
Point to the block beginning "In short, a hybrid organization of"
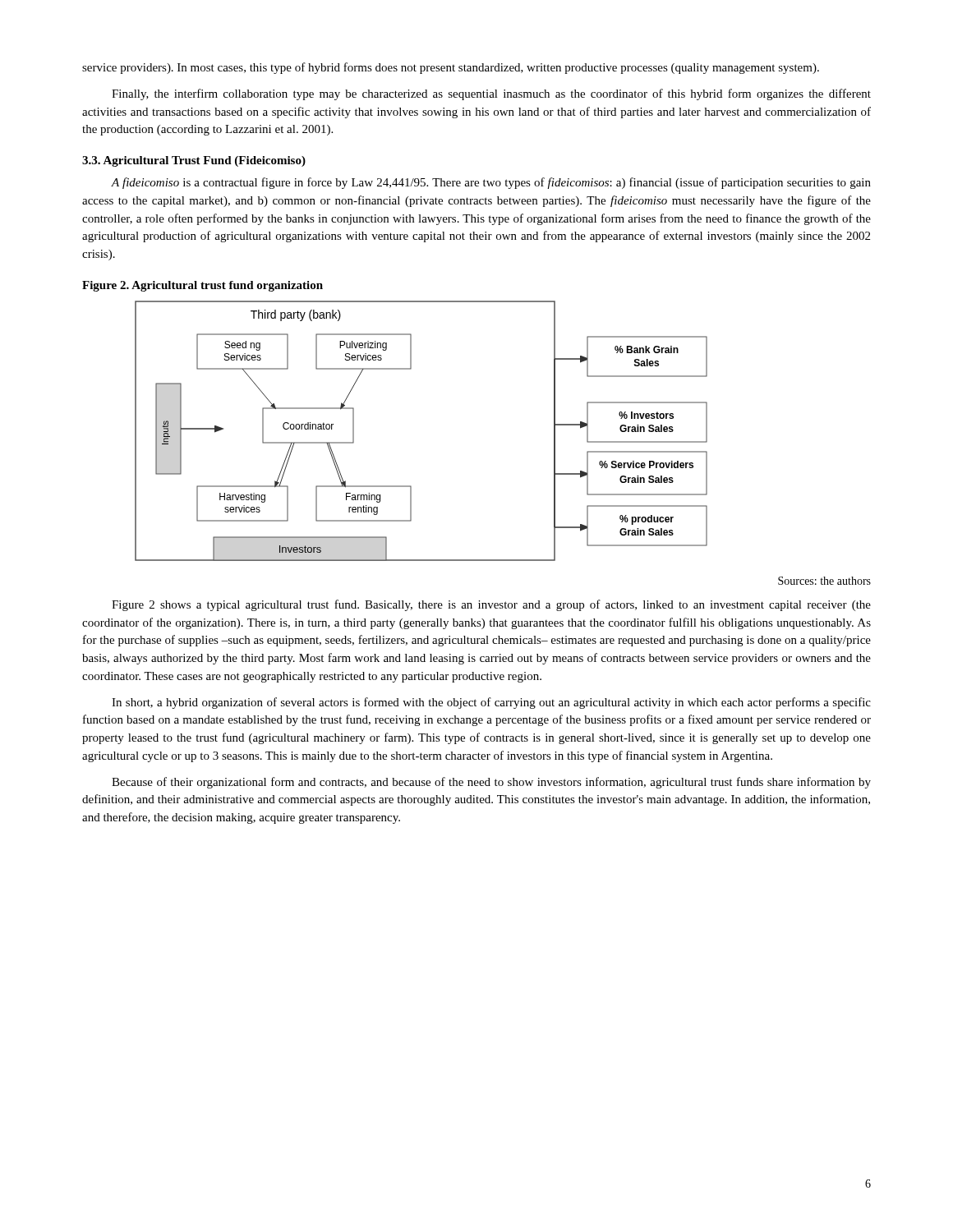point(476,729)
